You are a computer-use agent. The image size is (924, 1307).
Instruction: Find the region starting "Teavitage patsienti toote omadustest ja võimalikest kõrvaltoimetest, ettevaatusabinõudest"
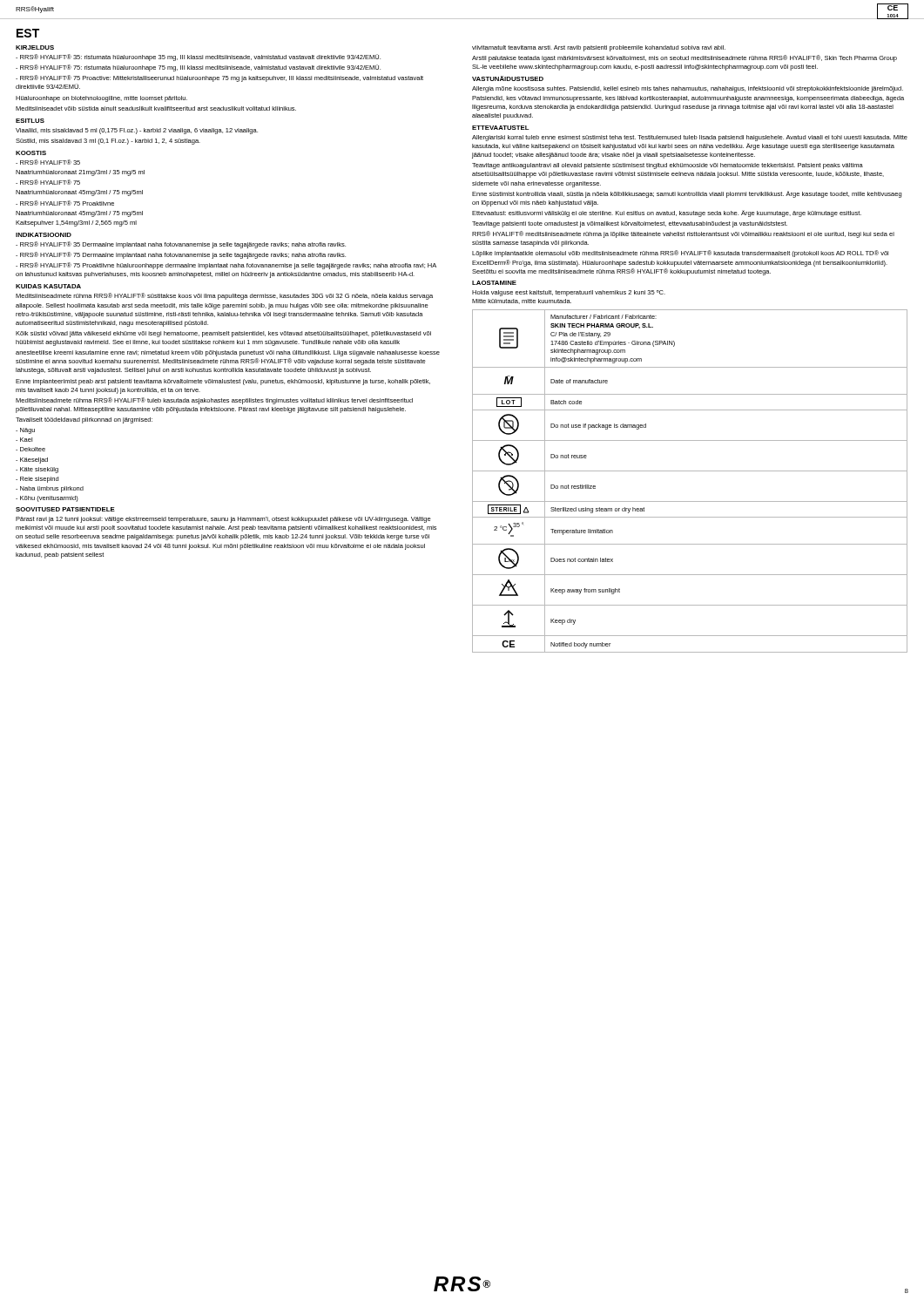click(x=630, y=223)
